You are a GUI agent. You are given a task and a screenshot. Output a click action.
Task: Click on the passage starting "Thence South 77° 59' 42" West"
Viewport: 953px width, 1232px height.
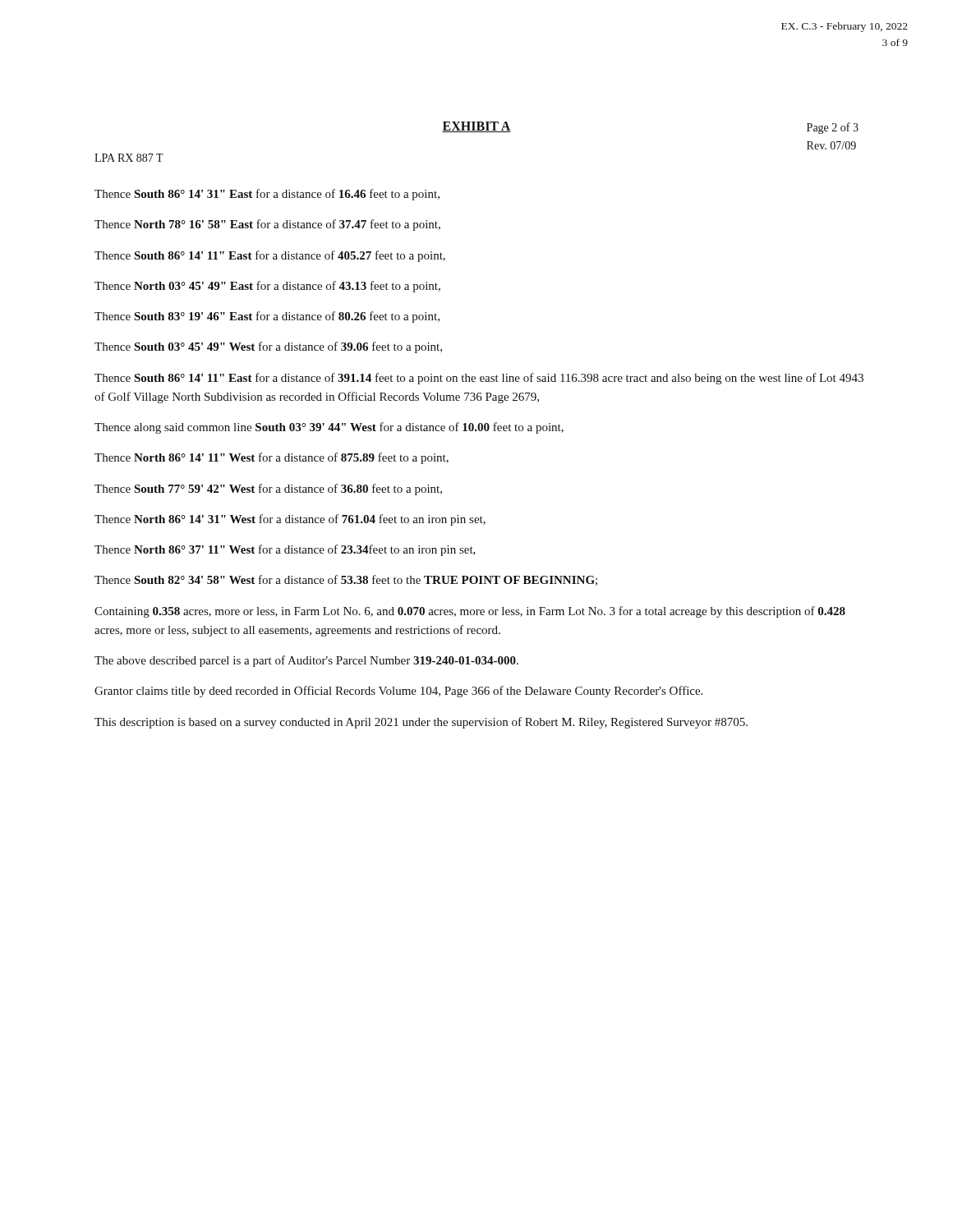coord(269,488)
